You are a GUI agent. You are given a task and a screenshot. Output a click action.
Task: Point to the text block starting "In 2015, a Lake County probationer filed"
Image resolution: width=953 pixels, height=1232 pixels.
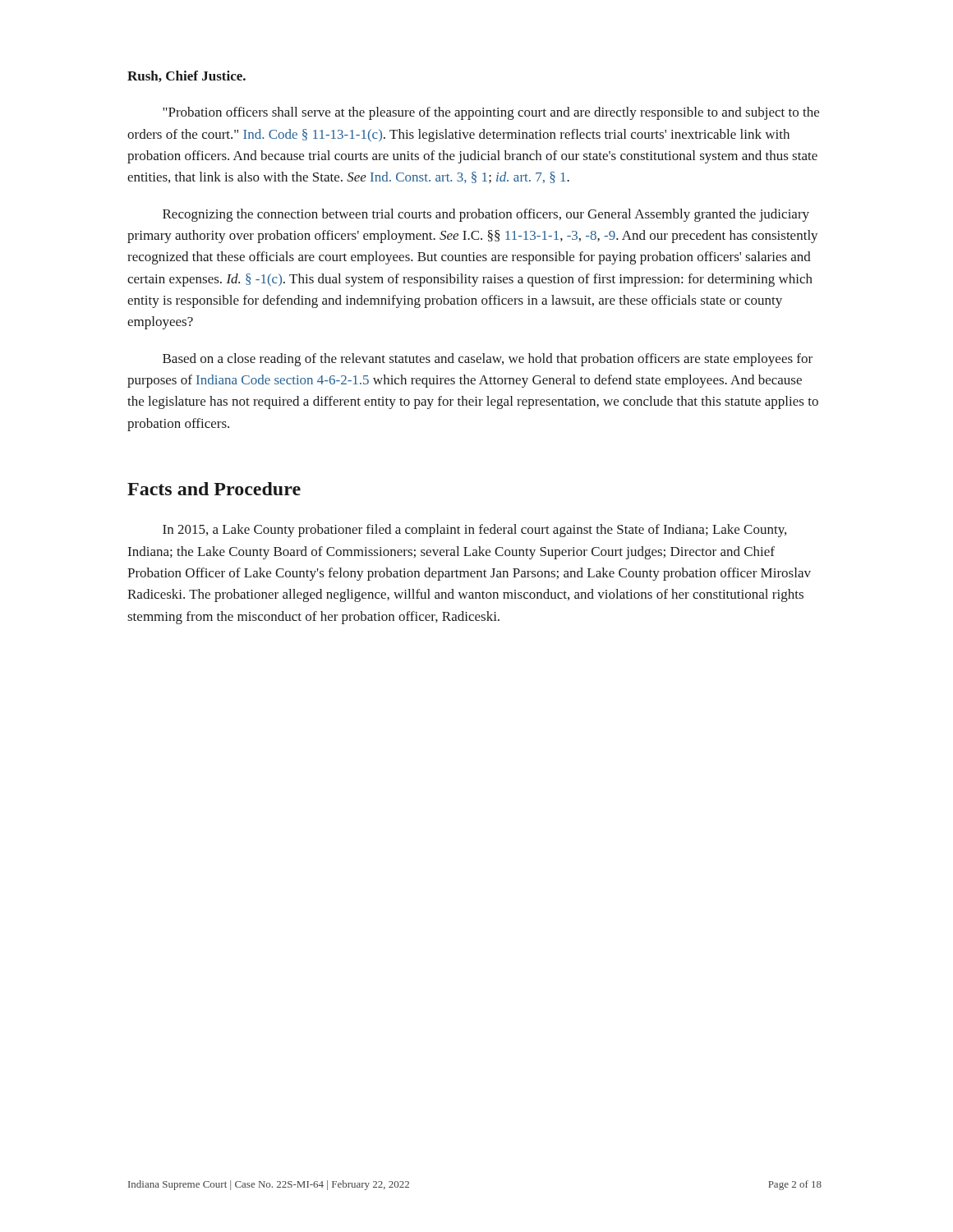click(469, 573)
